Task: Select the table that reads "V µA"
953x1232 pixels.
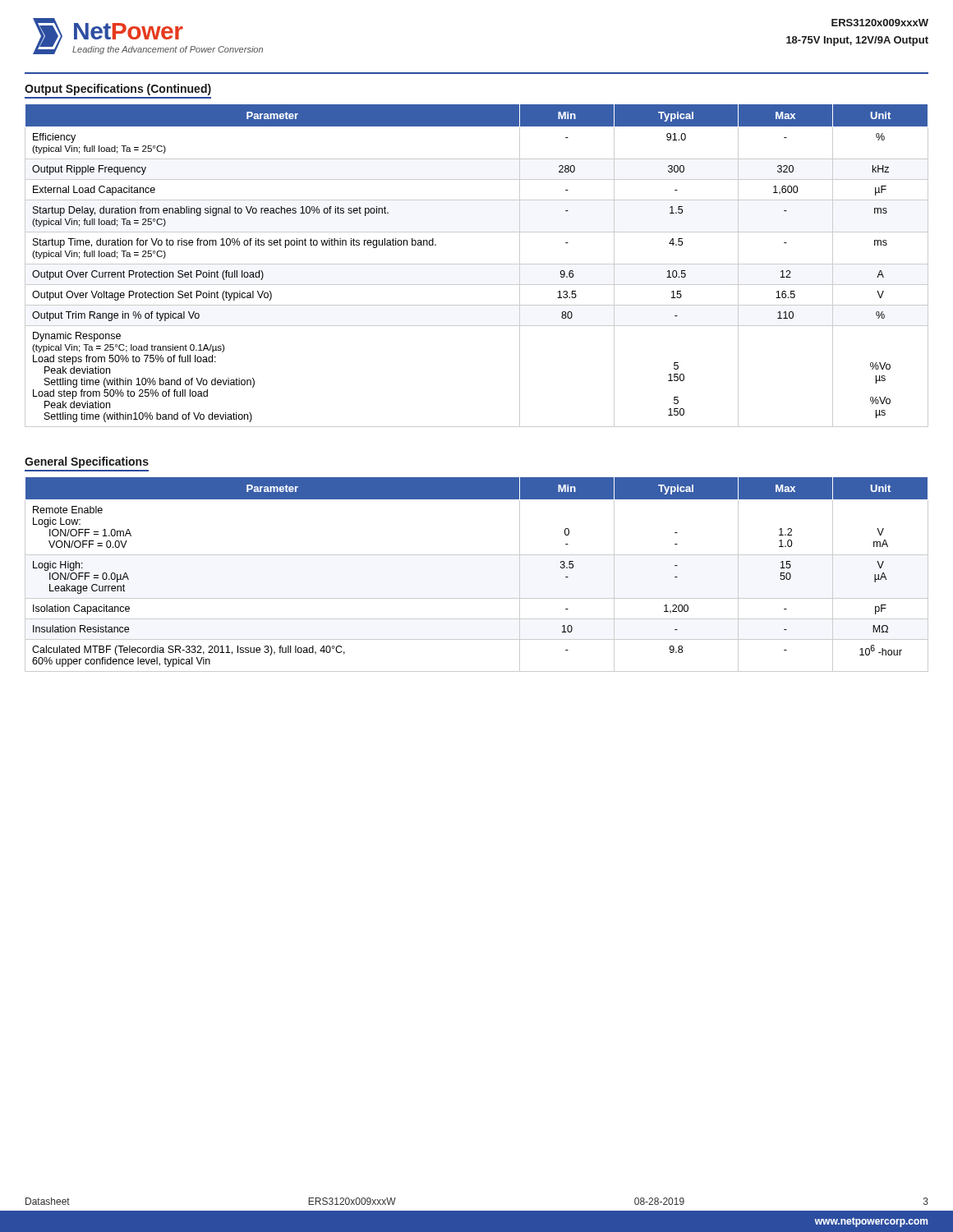Action: pyautogui.click(x=476, y=574)
